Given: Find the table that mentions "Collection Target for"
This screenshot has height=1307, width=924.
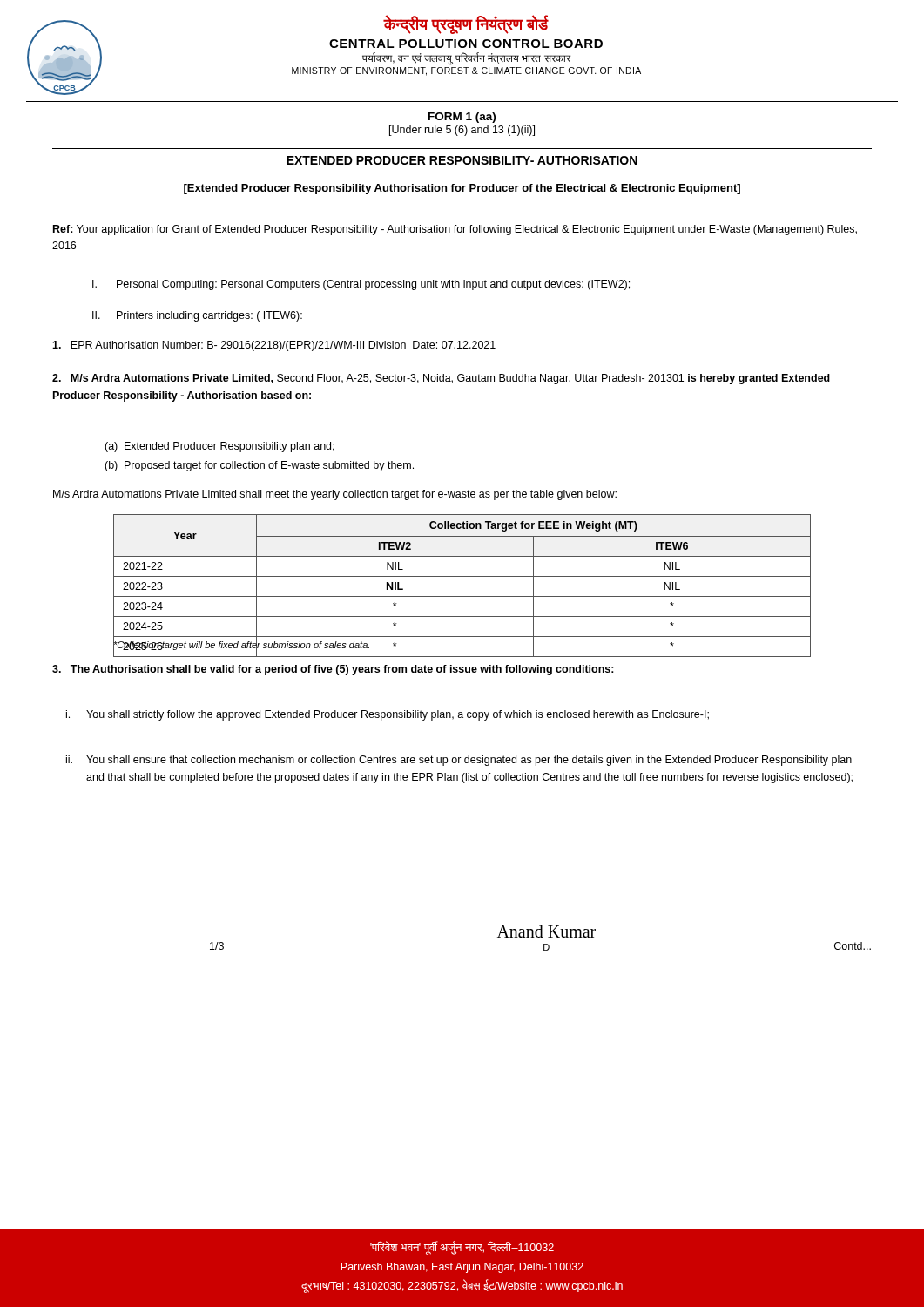Looking at the screenshot, I should (462, 586).
